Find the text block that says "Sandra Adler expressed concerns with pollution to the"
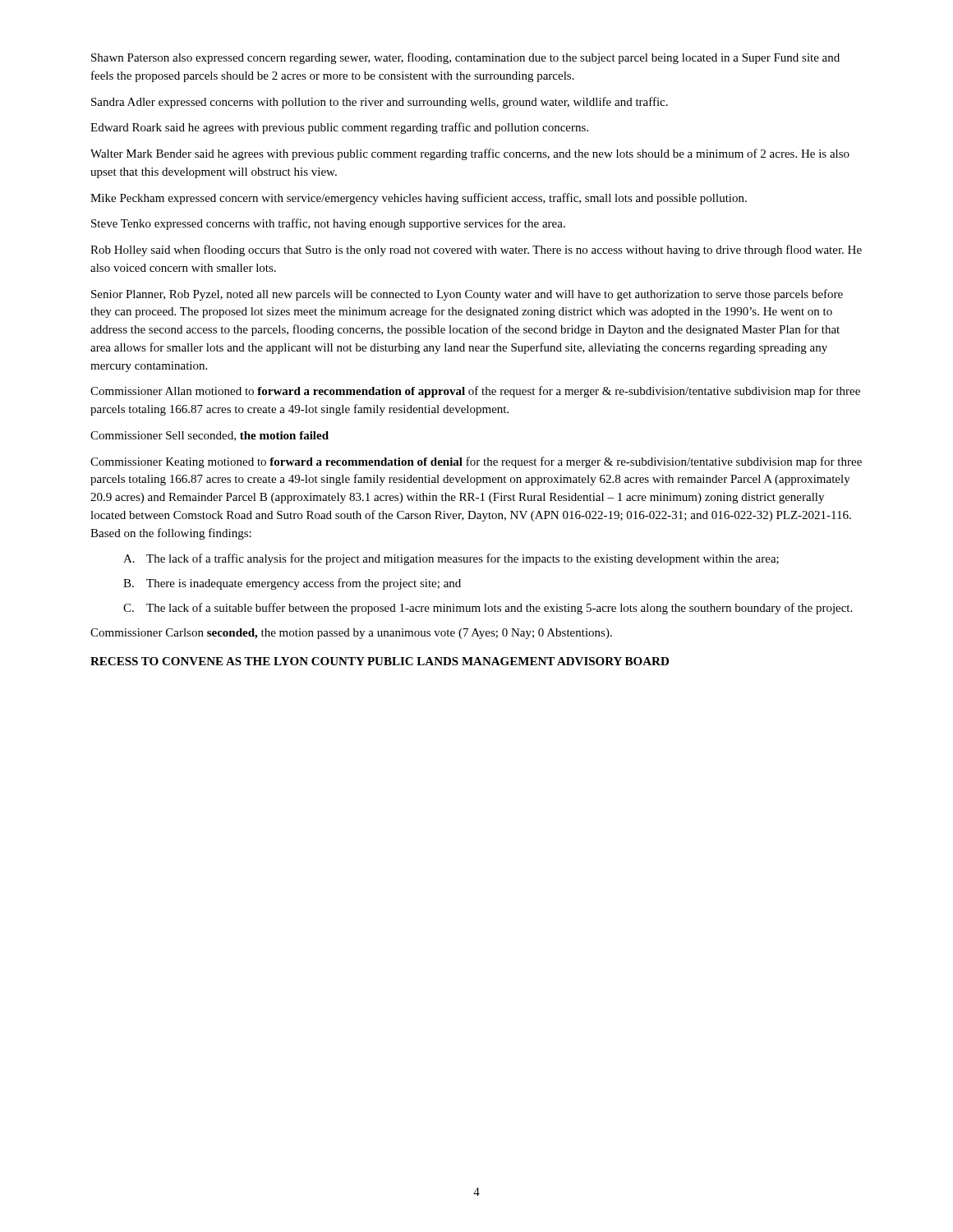This screenshot has height=1232, width=953. click(476, 102)
